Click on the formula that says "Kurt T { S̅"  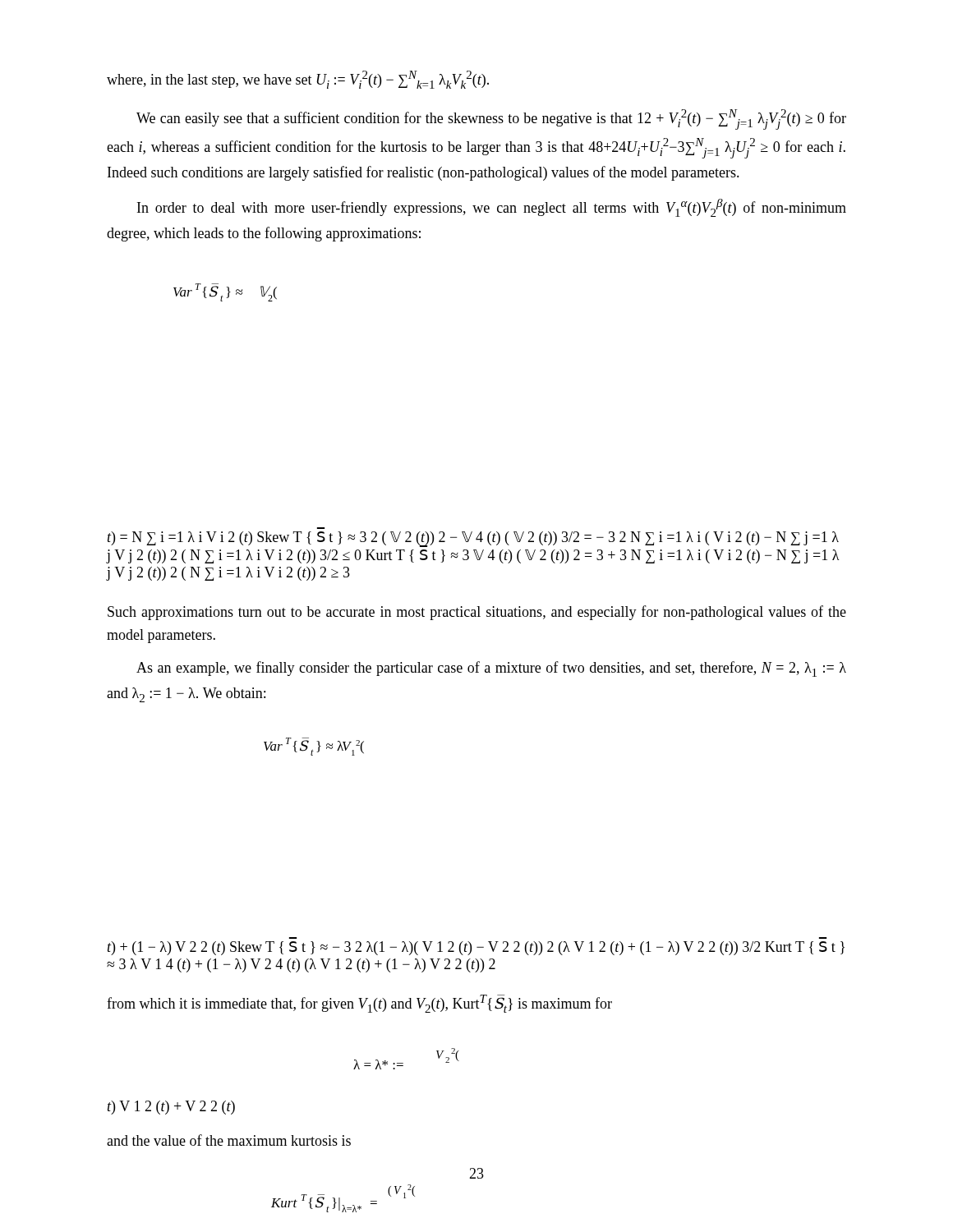(x=398, y=1200)
